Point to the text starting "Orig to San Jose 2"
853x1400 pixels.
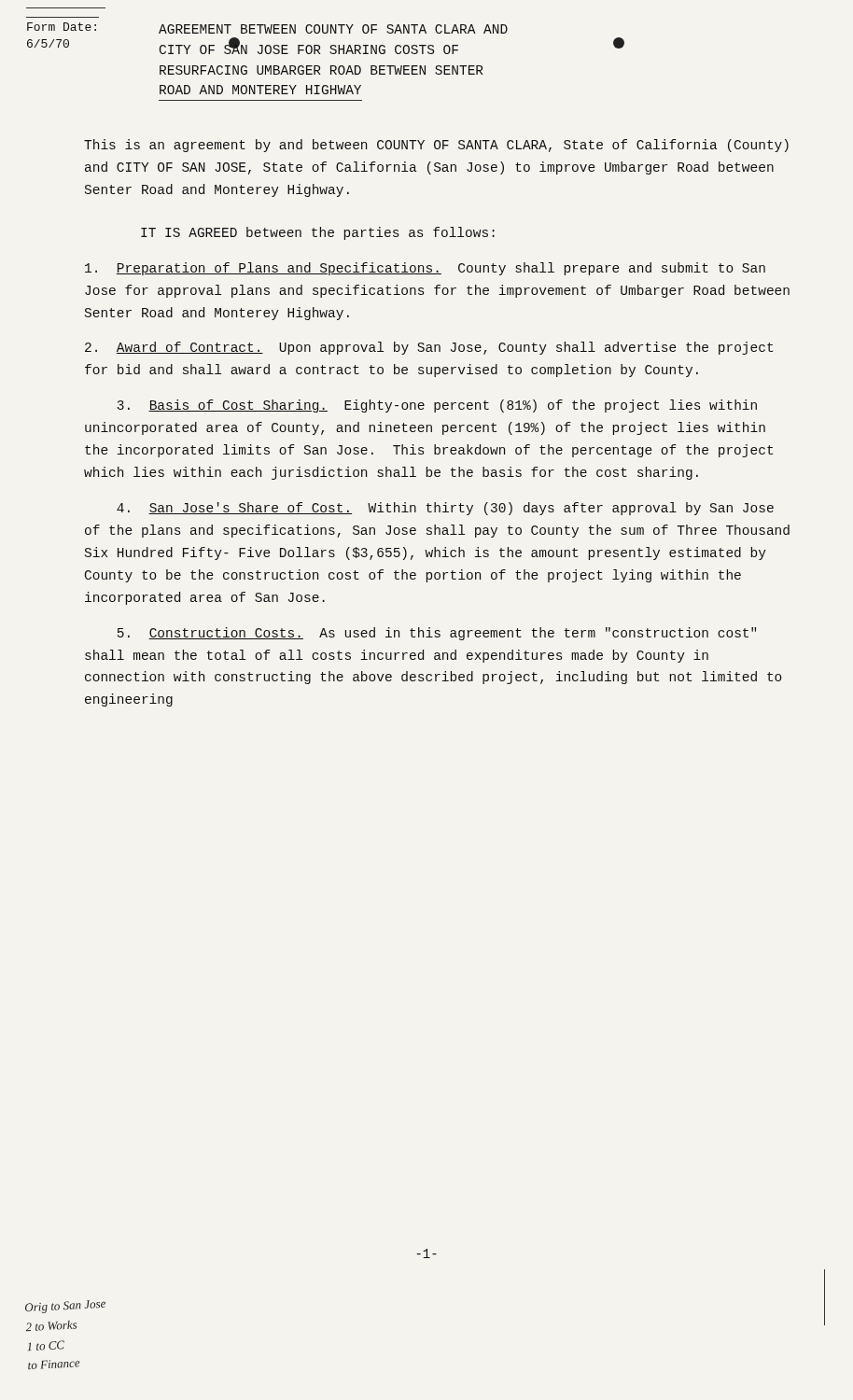[x=65, y=1334]
